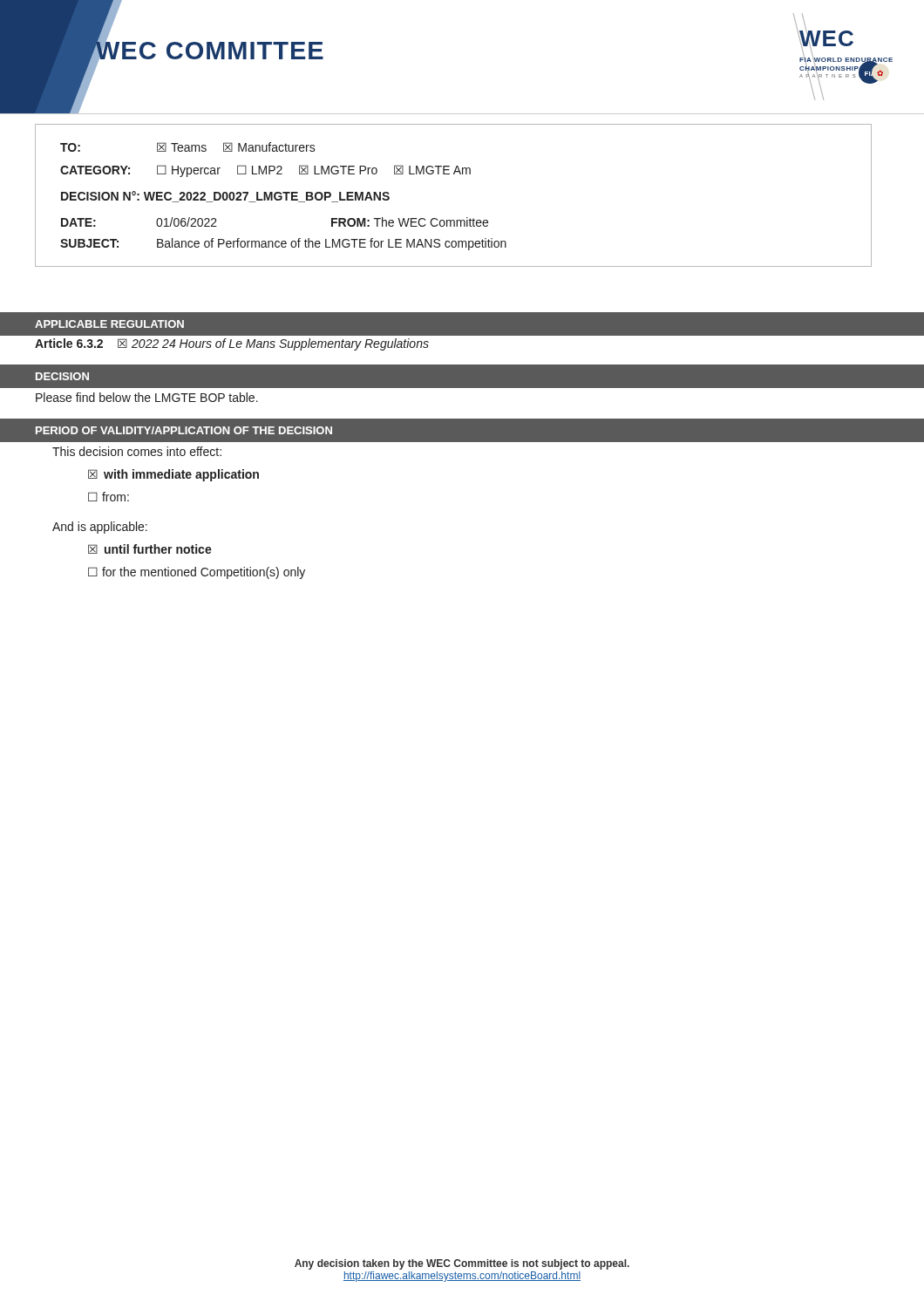This screenshot has width=924, height=1308.
Task: Find the region starting "Article 6.3.2 ☒ 2022 24 Hours"
Action: tap(232, 344)
